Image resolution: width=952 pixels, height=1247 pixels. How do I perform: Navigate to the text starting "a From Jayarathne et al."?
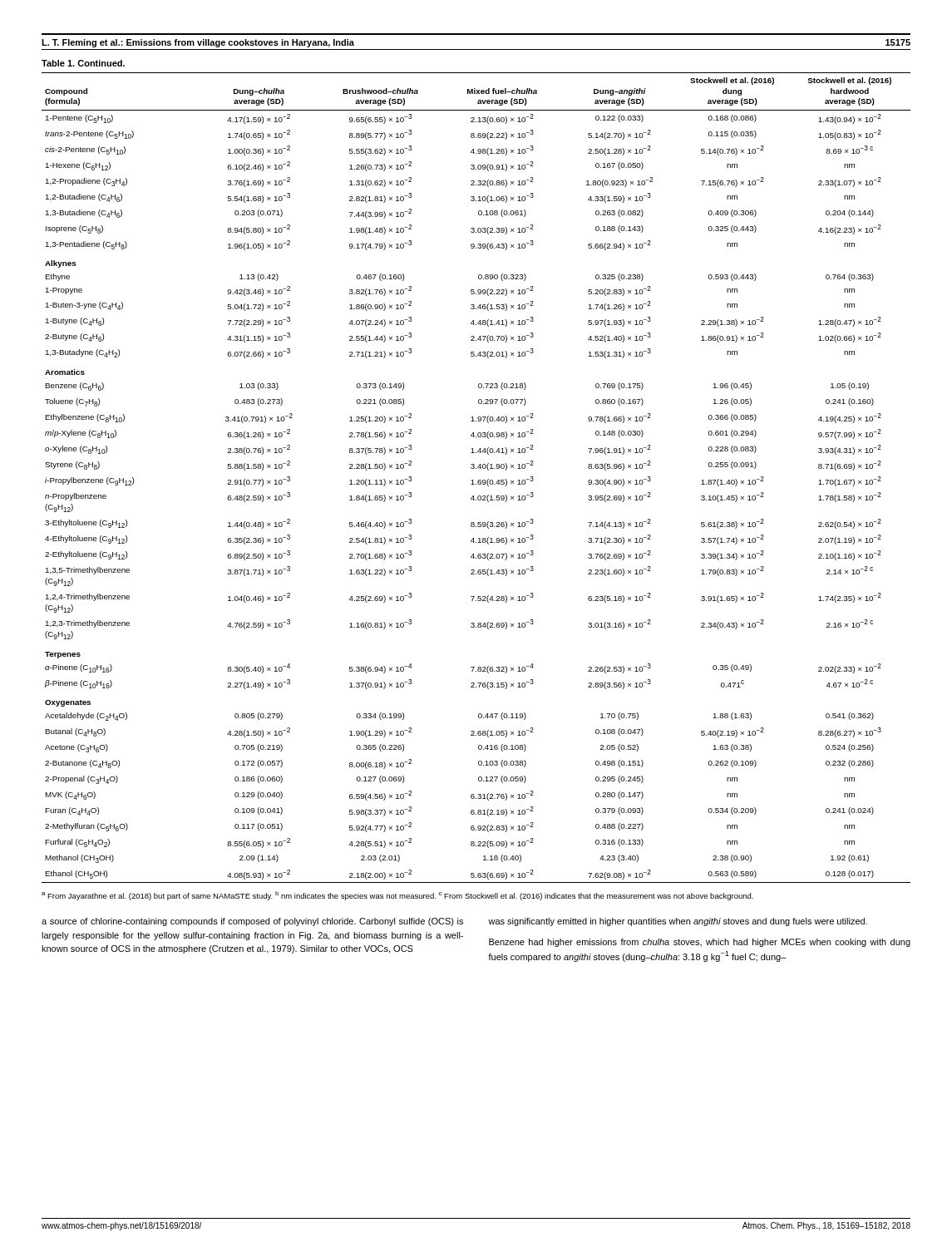(398, 895)
